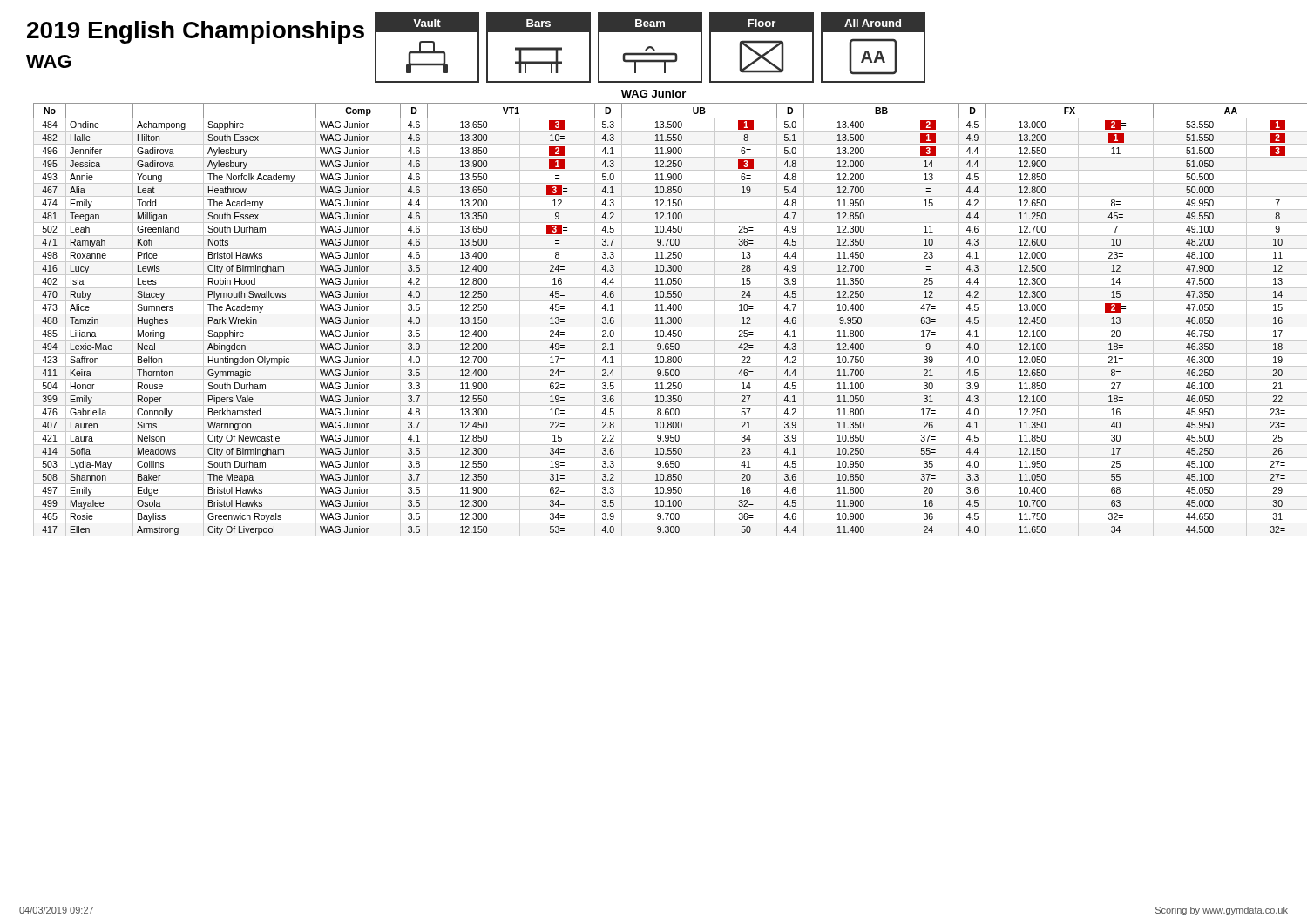This screenshot has width=1307, height=924.
Task: Find the title
Action: (196, 44)
